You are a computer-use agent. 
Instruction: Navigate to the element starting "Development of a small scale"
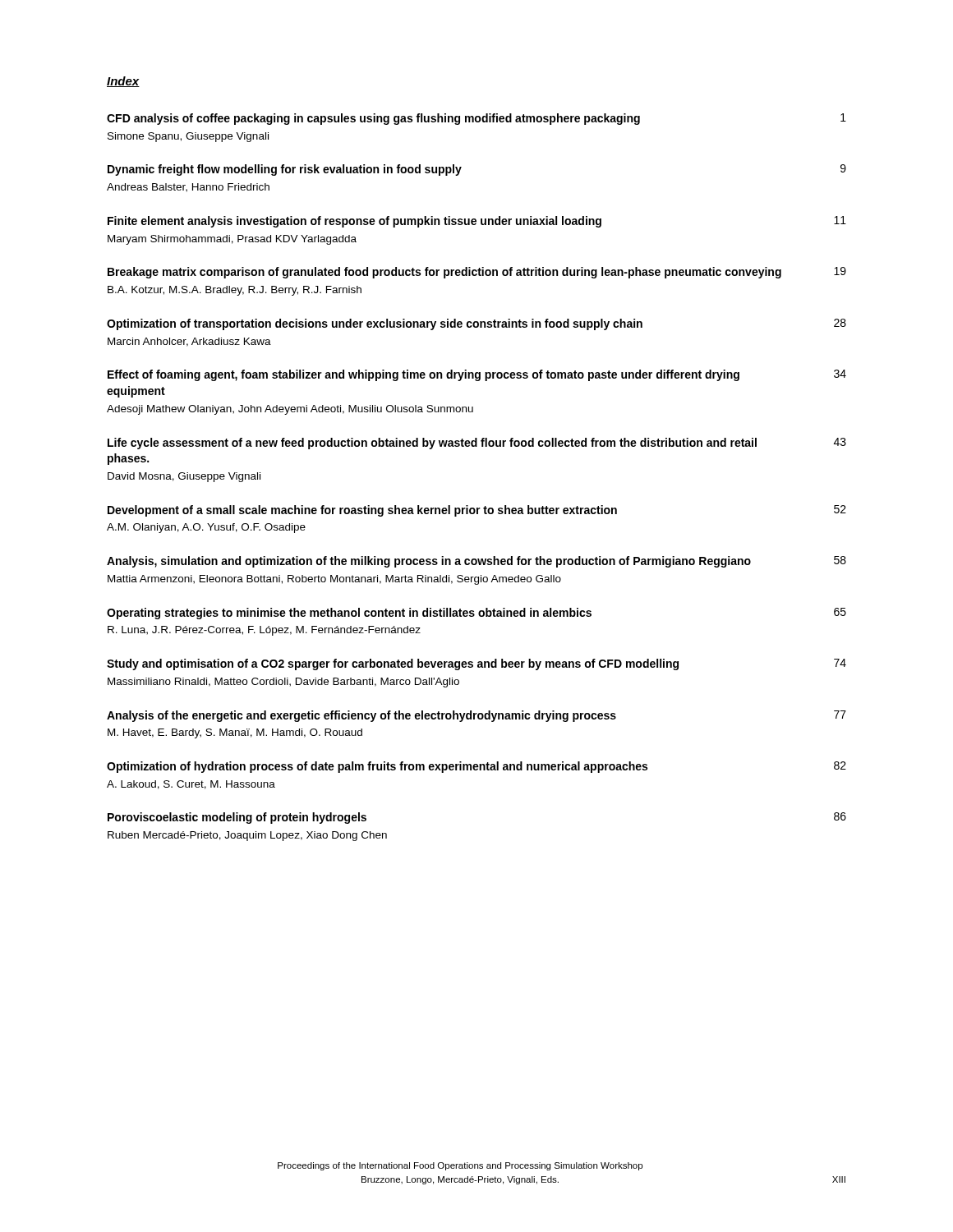476,519
